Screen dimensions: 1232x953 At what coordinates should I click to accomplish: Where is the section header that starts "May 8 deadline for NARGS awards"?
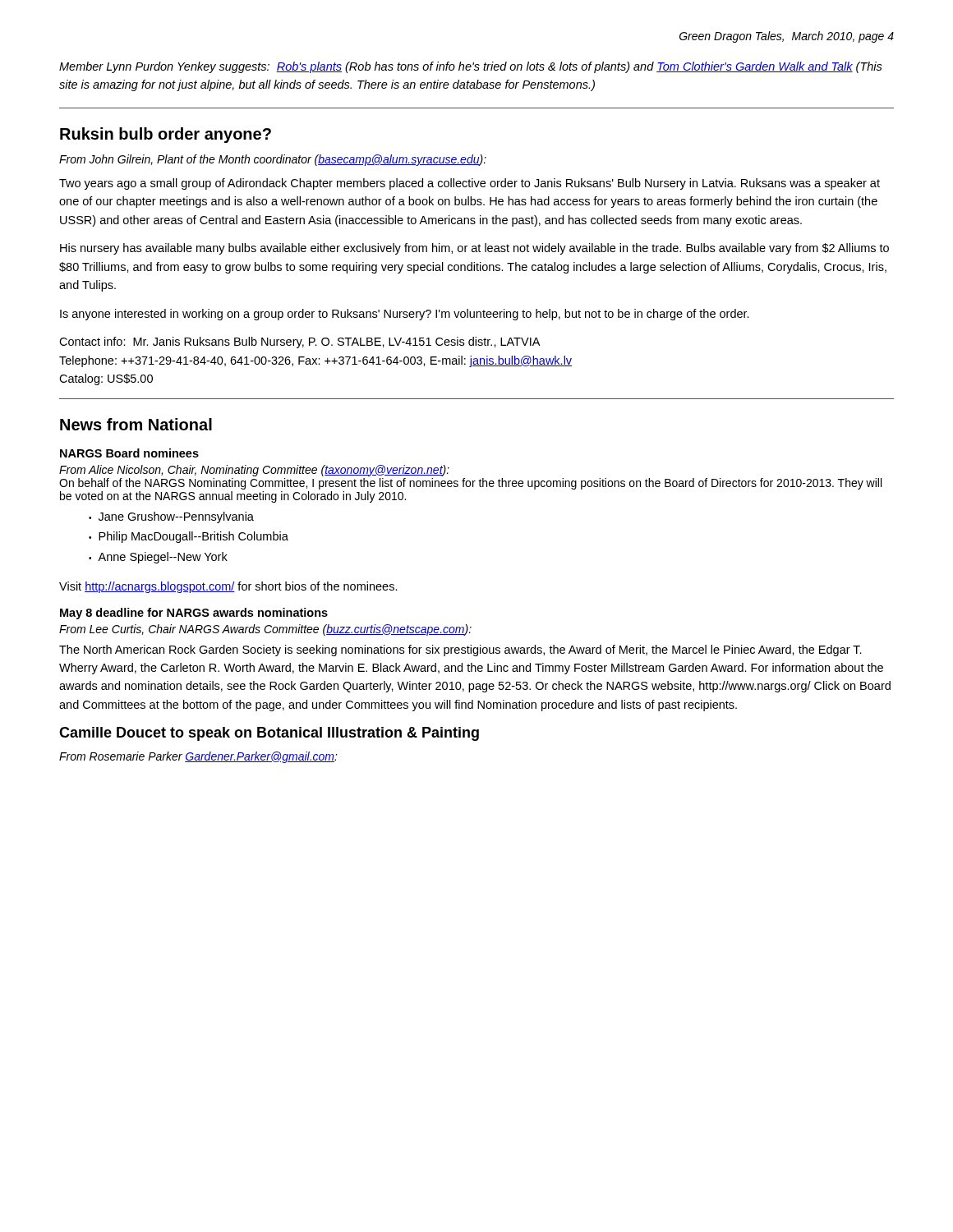[194, 612]
